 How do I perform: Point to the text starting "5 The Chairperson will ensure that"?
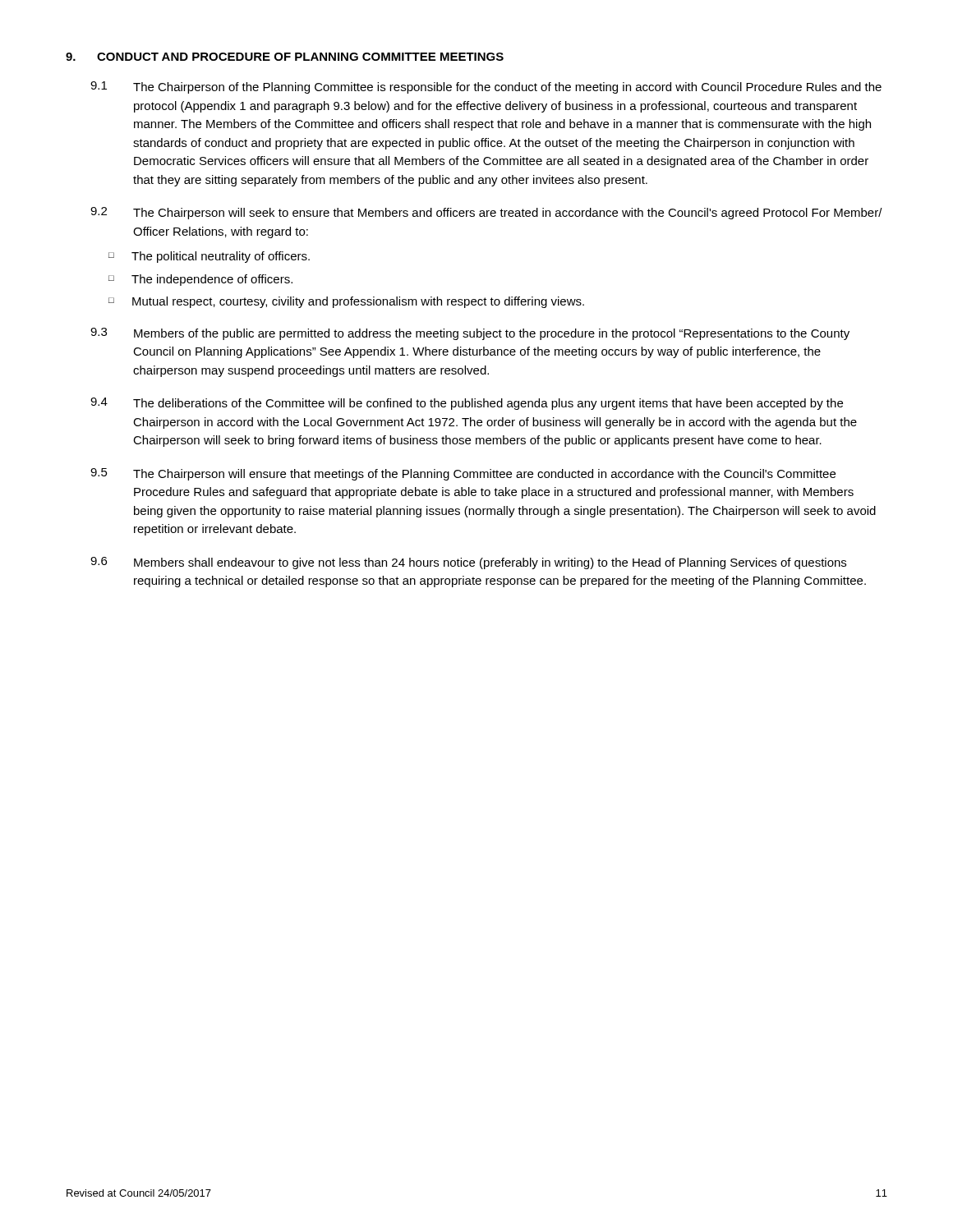pos(489,501)
